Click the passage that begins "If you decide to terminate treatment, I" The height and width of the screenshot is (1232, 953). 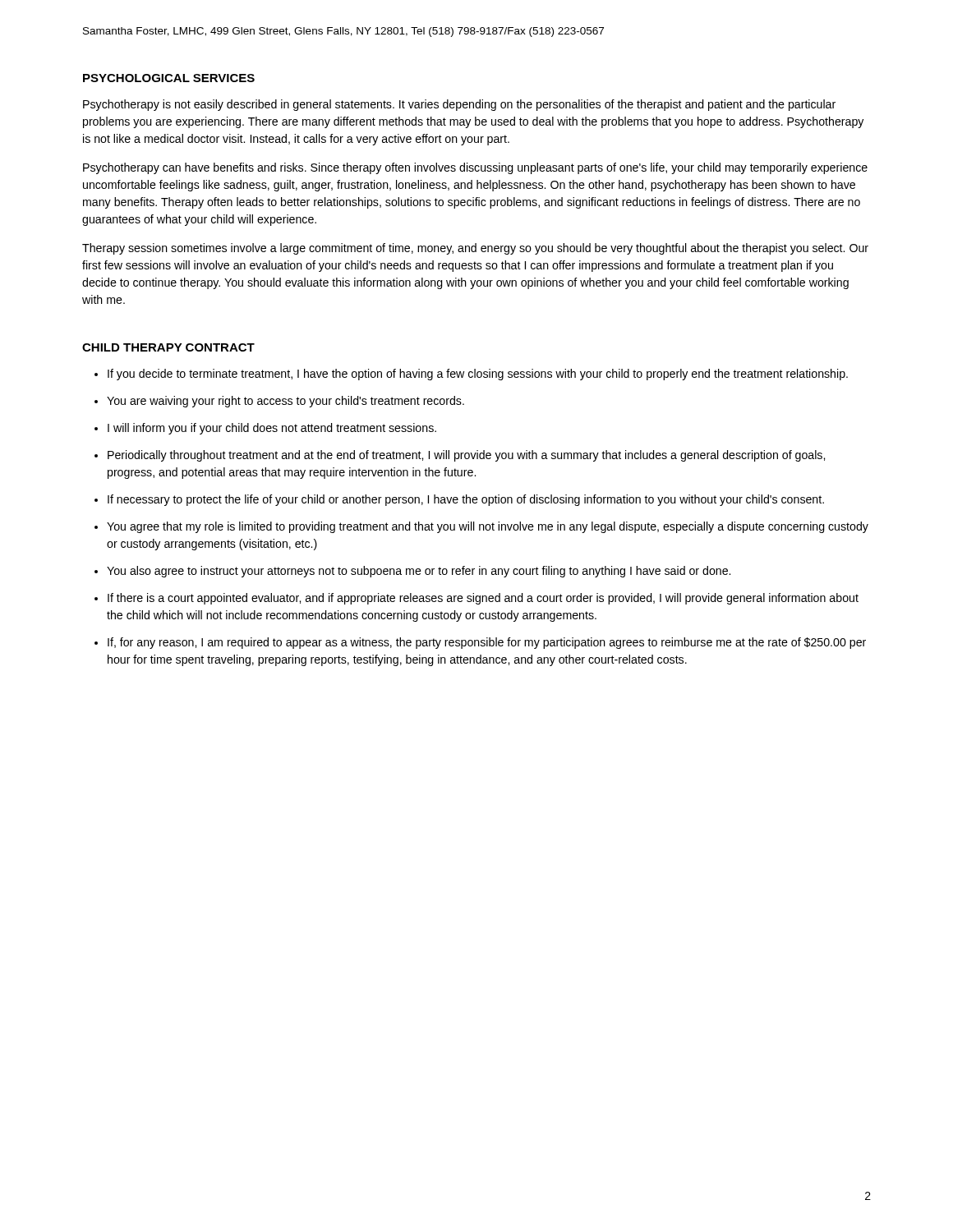(x=478, y=374)
